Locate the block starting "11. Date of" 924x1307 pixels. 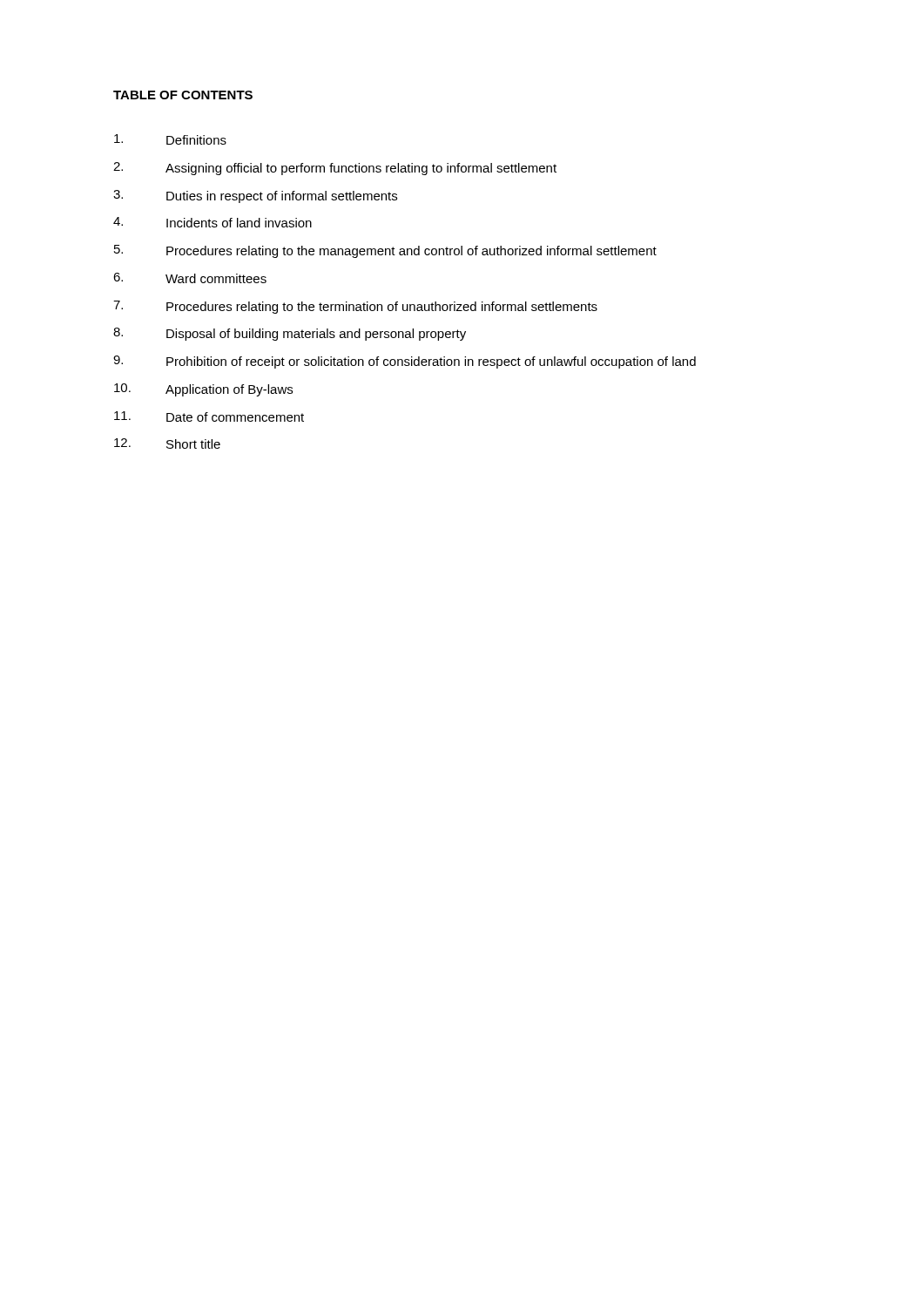[209, 416]
